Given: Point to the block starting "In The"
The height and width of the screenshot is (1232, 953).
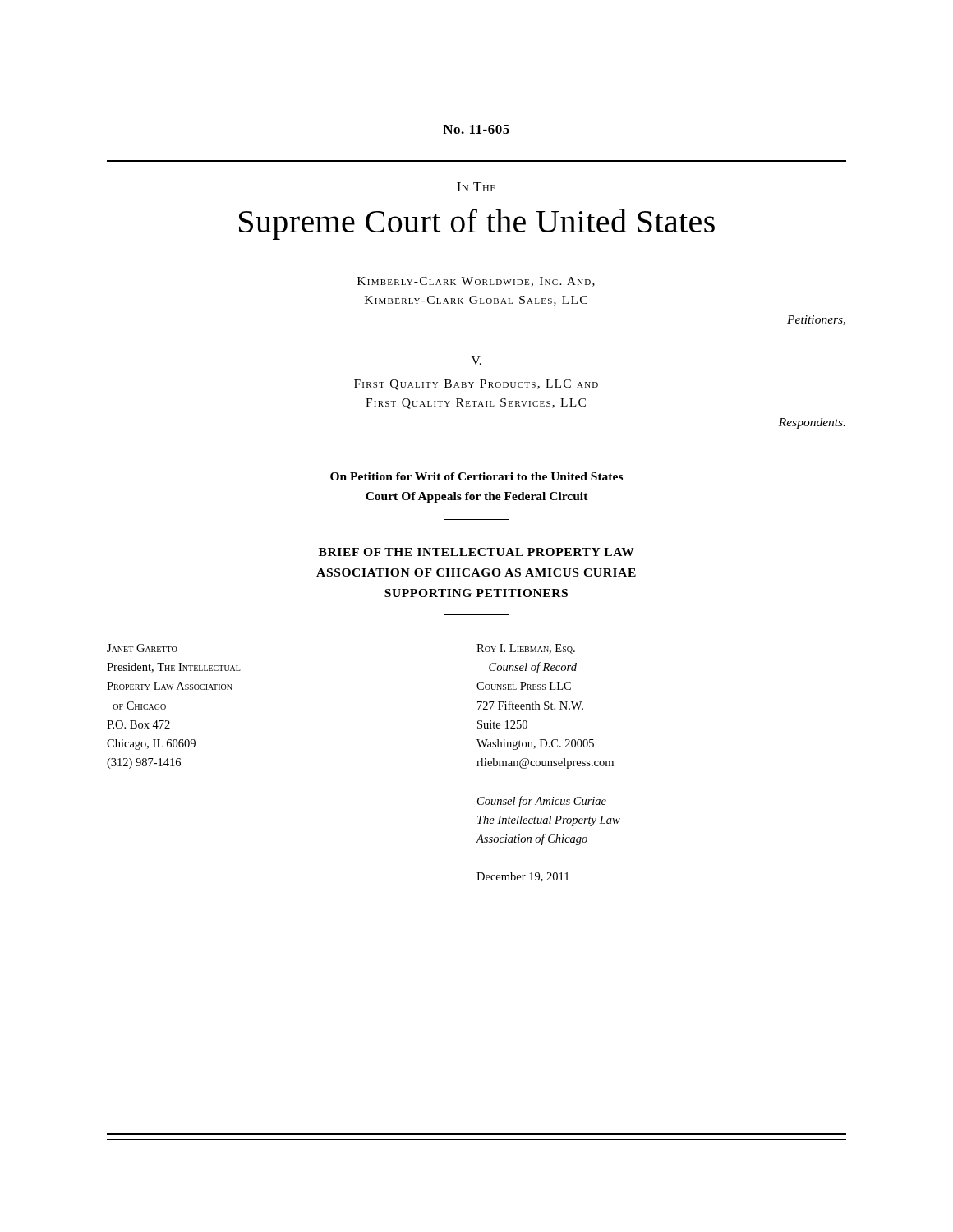Looking at the screenshot, I should click(476, 187).
